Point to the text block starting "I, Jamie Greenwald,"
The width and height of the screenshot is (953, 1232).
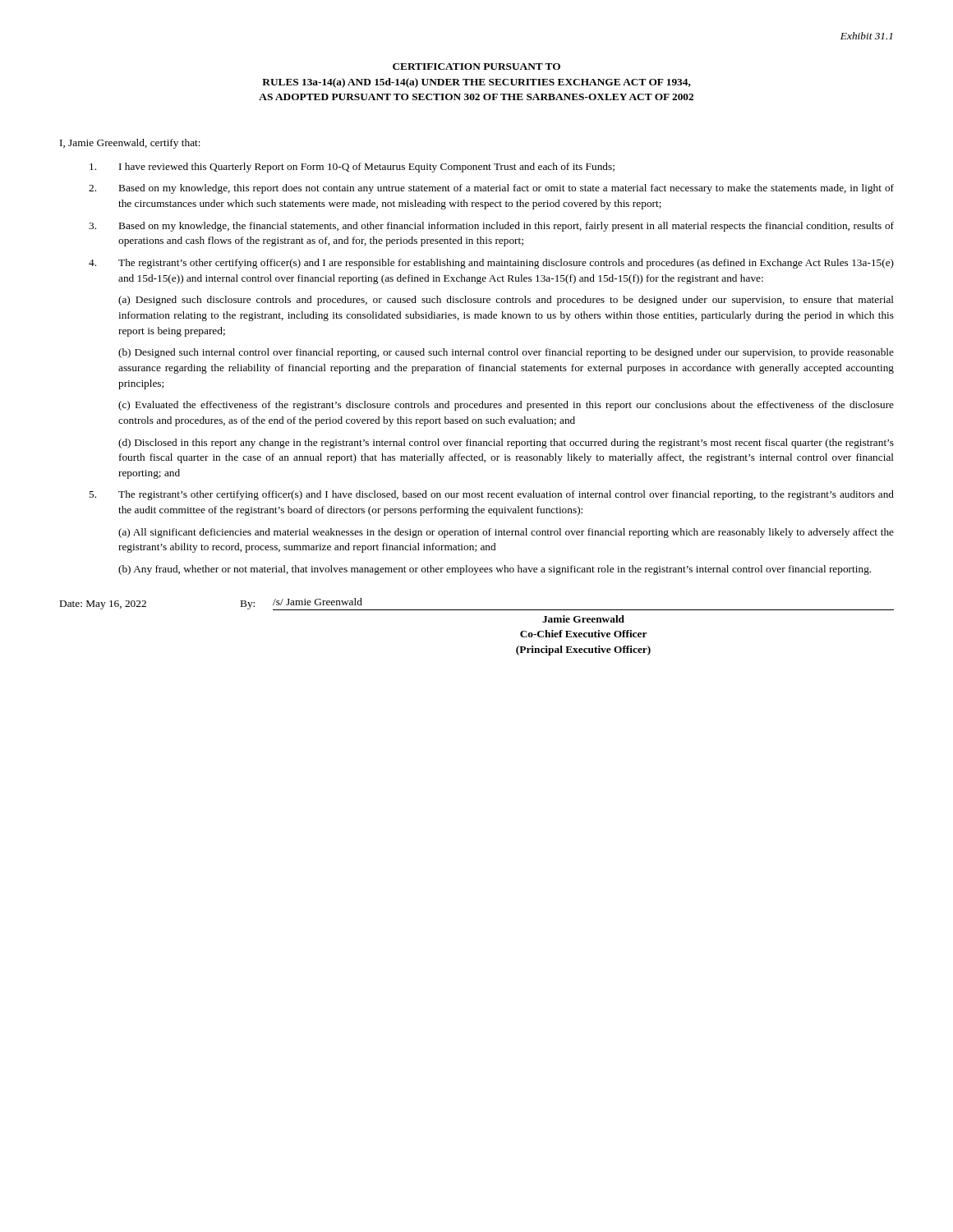(x=130, y=144)
